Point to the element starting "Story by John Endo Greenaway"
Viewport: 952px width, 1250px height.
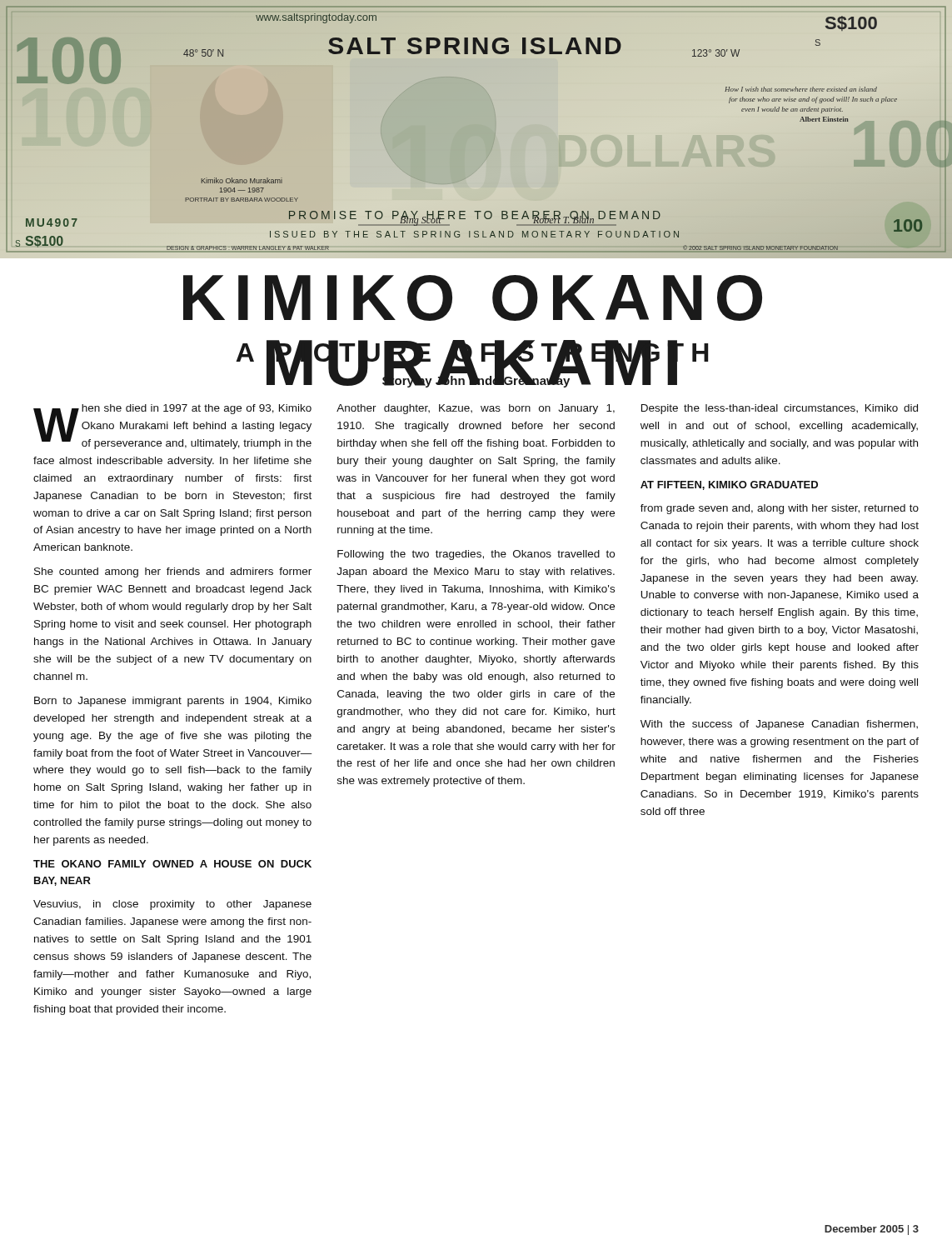[x=476, y=380]
